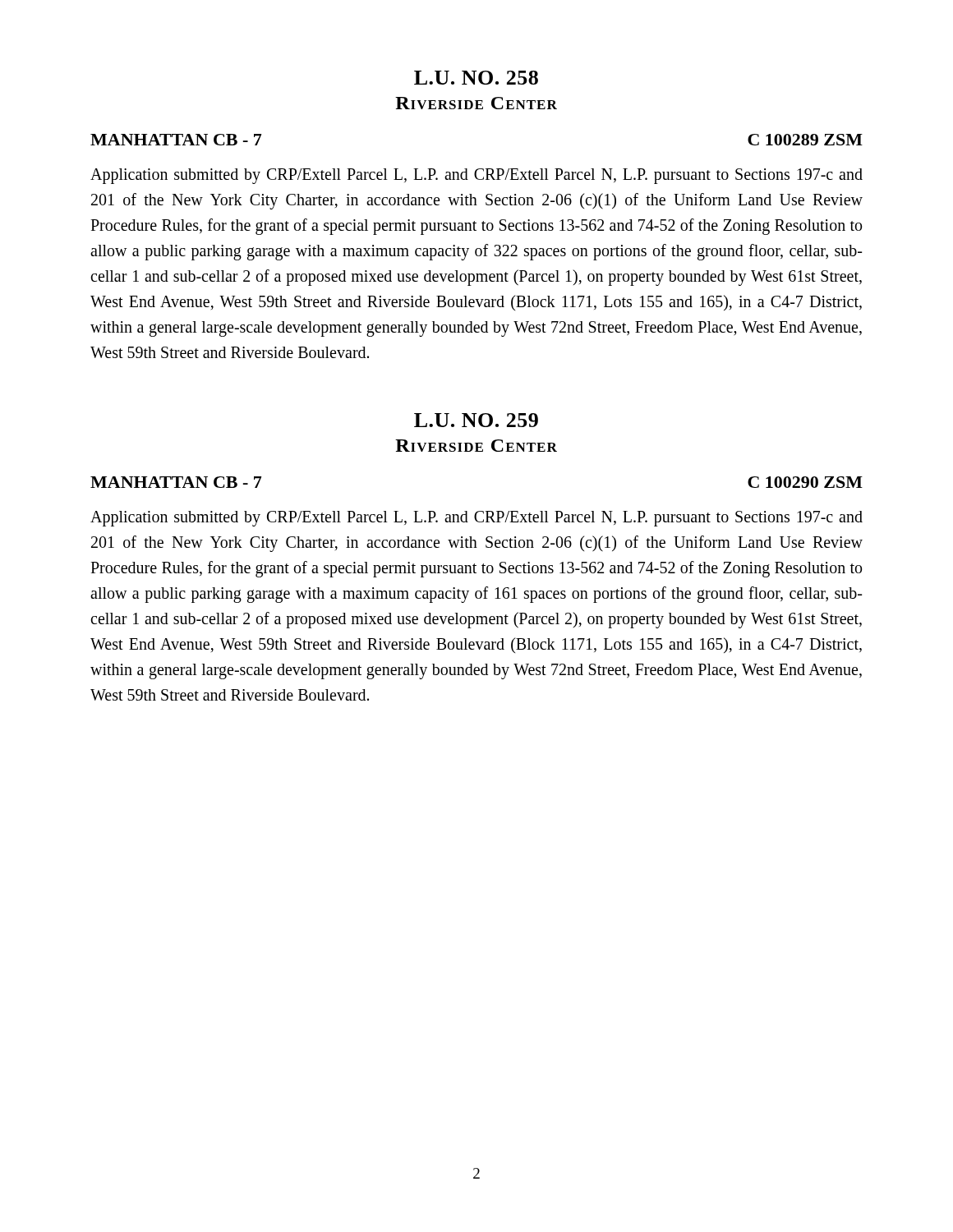Point to "L.U. NO. 258 Riverside Center"

click(476, 90)
